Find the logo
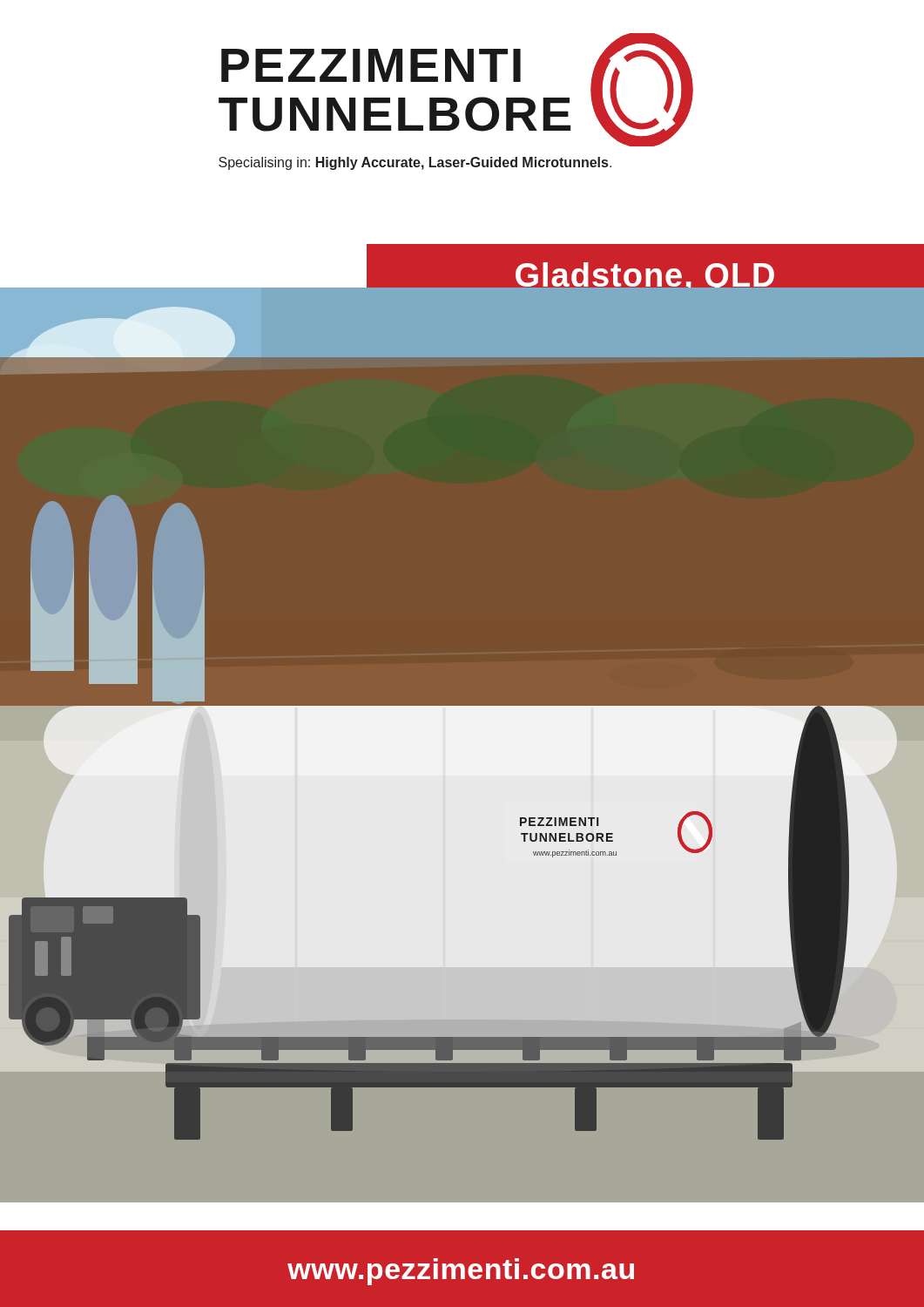The height and width of the screenshot is (1307, 924). (x=462, y=102)
